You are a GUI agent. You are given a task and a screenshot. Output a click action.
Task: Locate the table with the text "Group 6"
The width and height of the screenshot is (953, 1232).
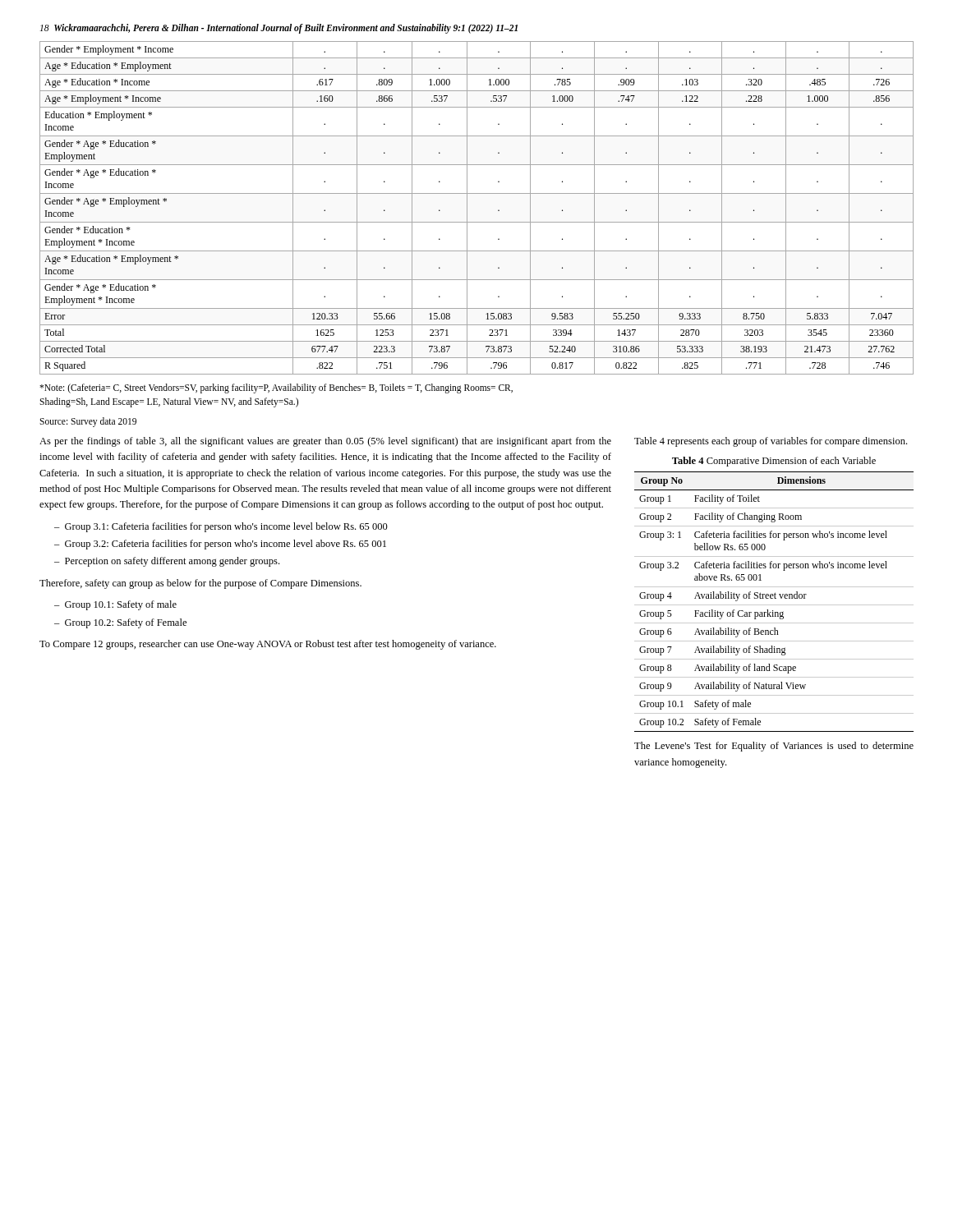tap(774, 602)
